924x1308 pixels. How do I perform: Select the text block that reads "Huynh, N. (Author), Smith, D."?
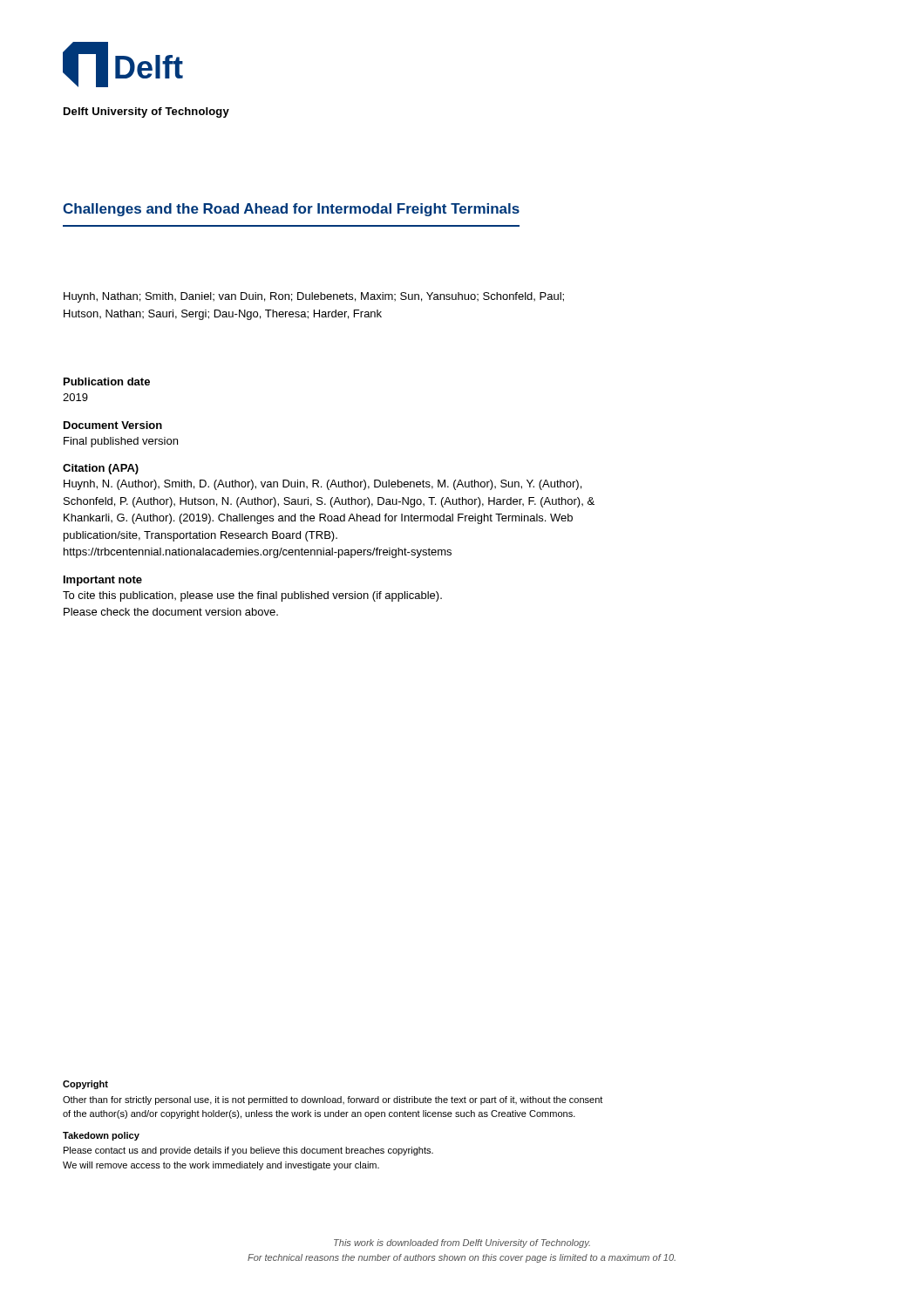click(329, 518)
